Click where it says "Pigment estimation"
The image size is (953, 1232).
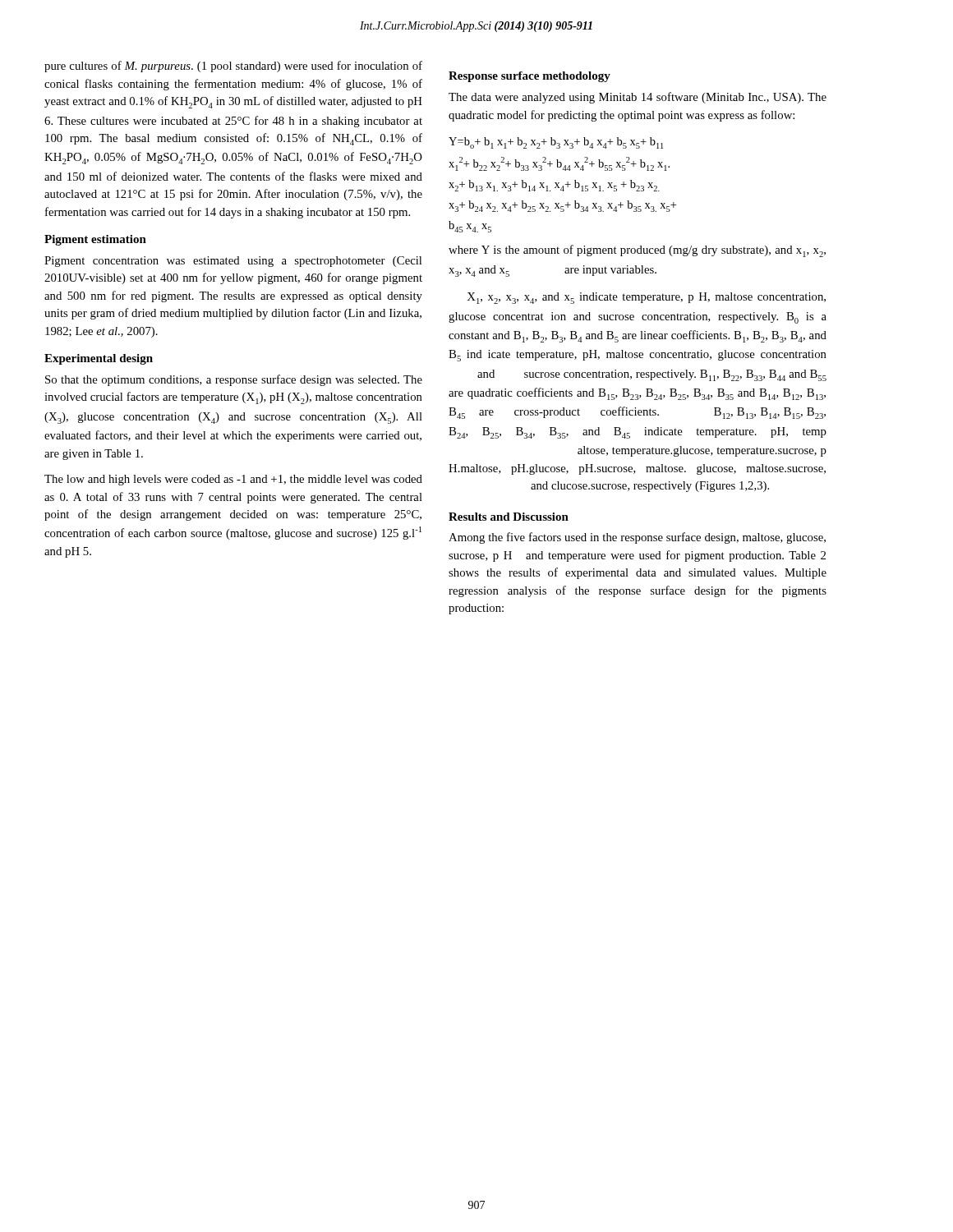pos(95,239)
